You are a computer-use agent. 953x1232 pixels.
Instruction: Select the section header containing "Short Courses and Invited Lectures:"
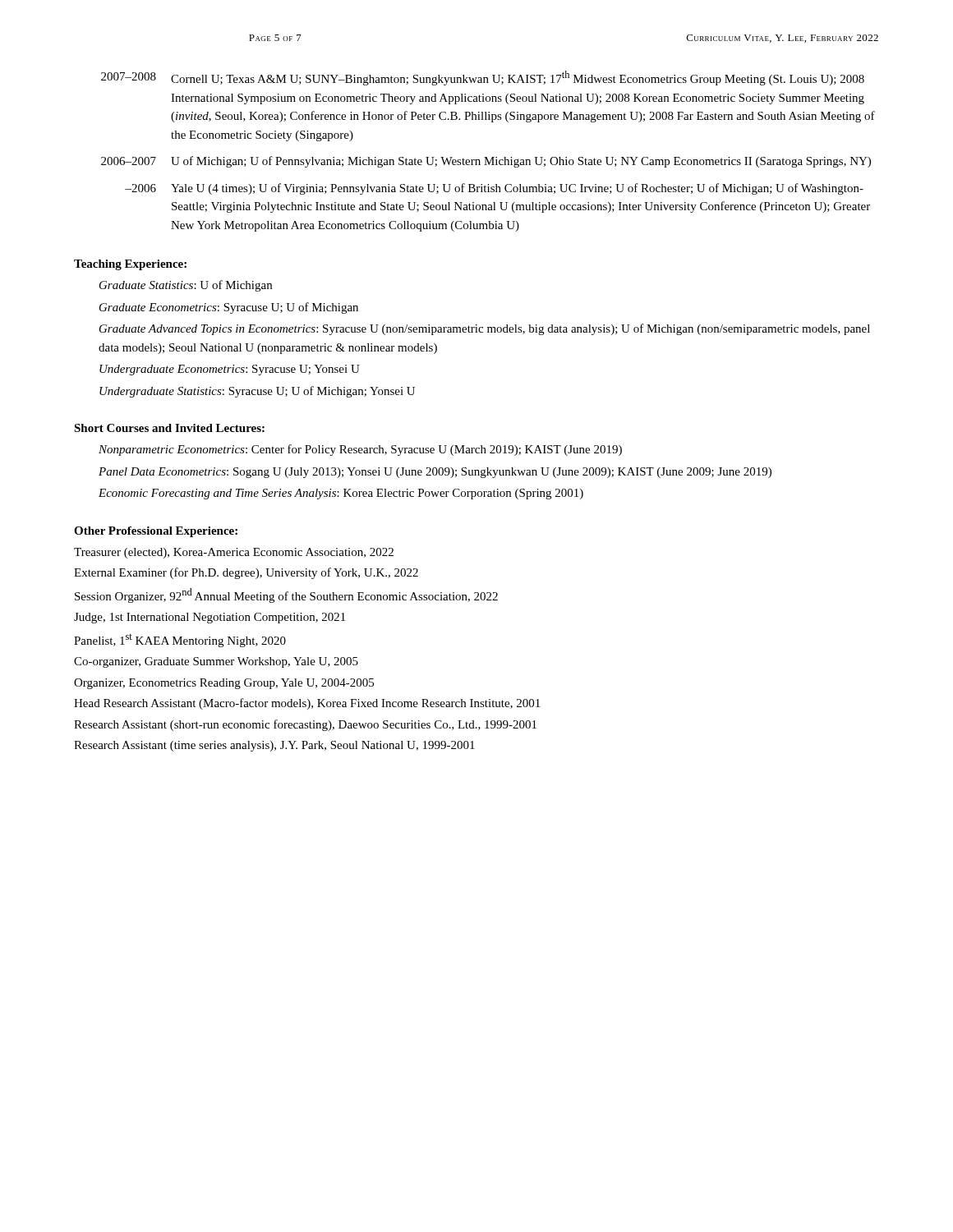pyautogui.click(x=170, y=428)
